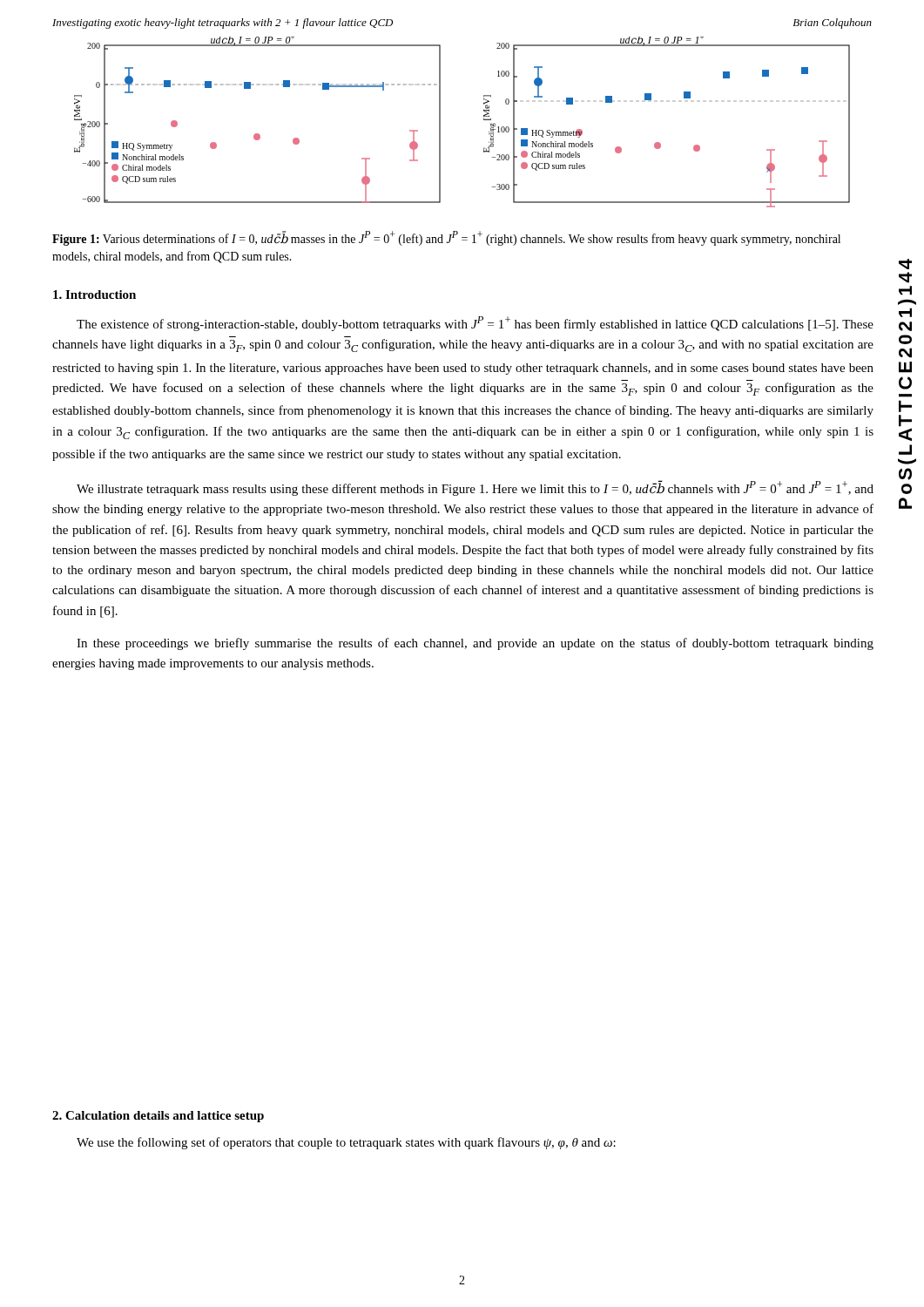The width and height of the screenshot is (924, 1307).
Task: Navigate to the block starting "Figure 1: Various"
Action: click(447, 246)
